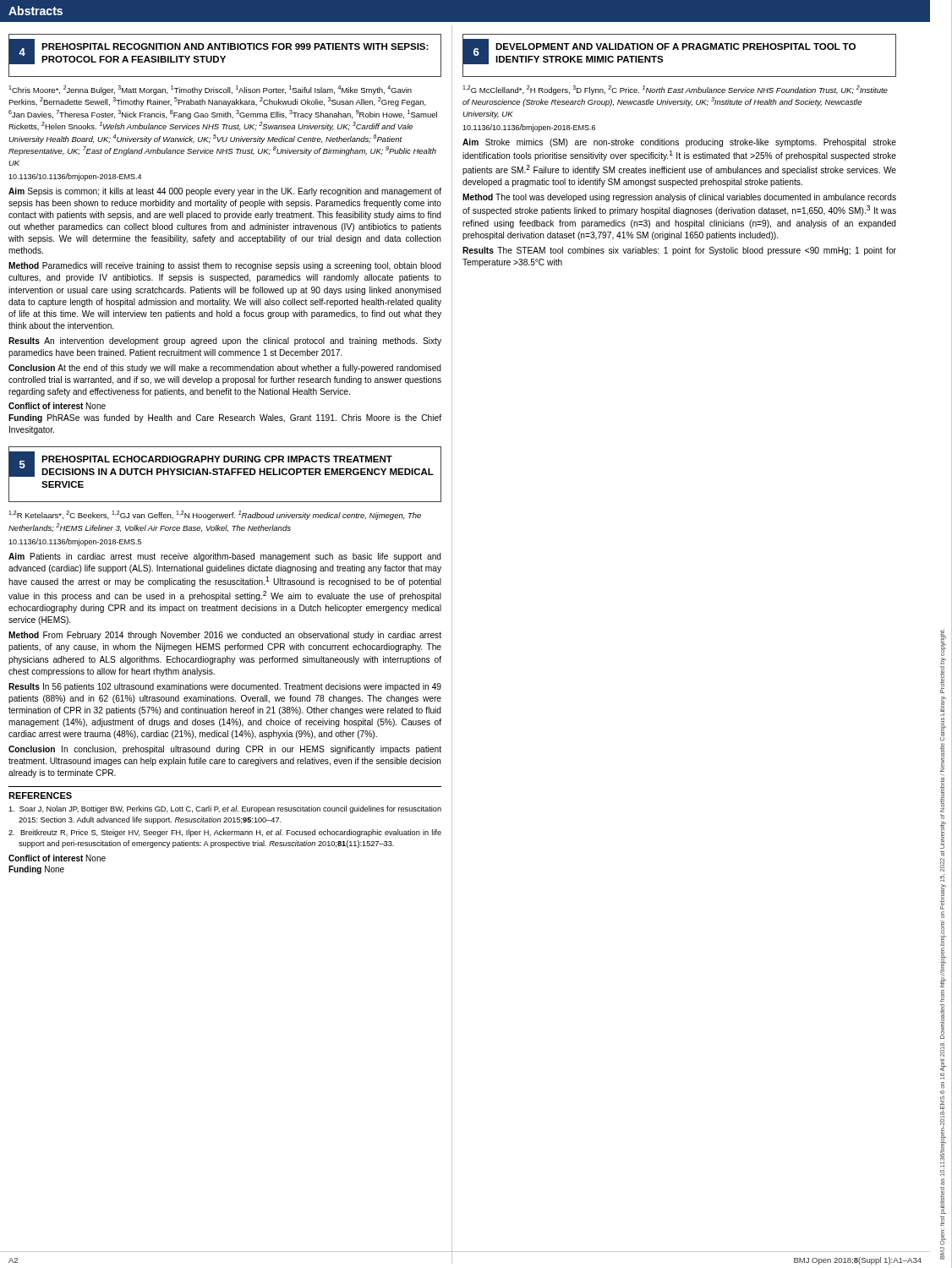Find the block on this page that starts "Method From February 2014 through November 2016"
Image resolution: width=952 pixels, height=1268 pixels.
point(225,653)
